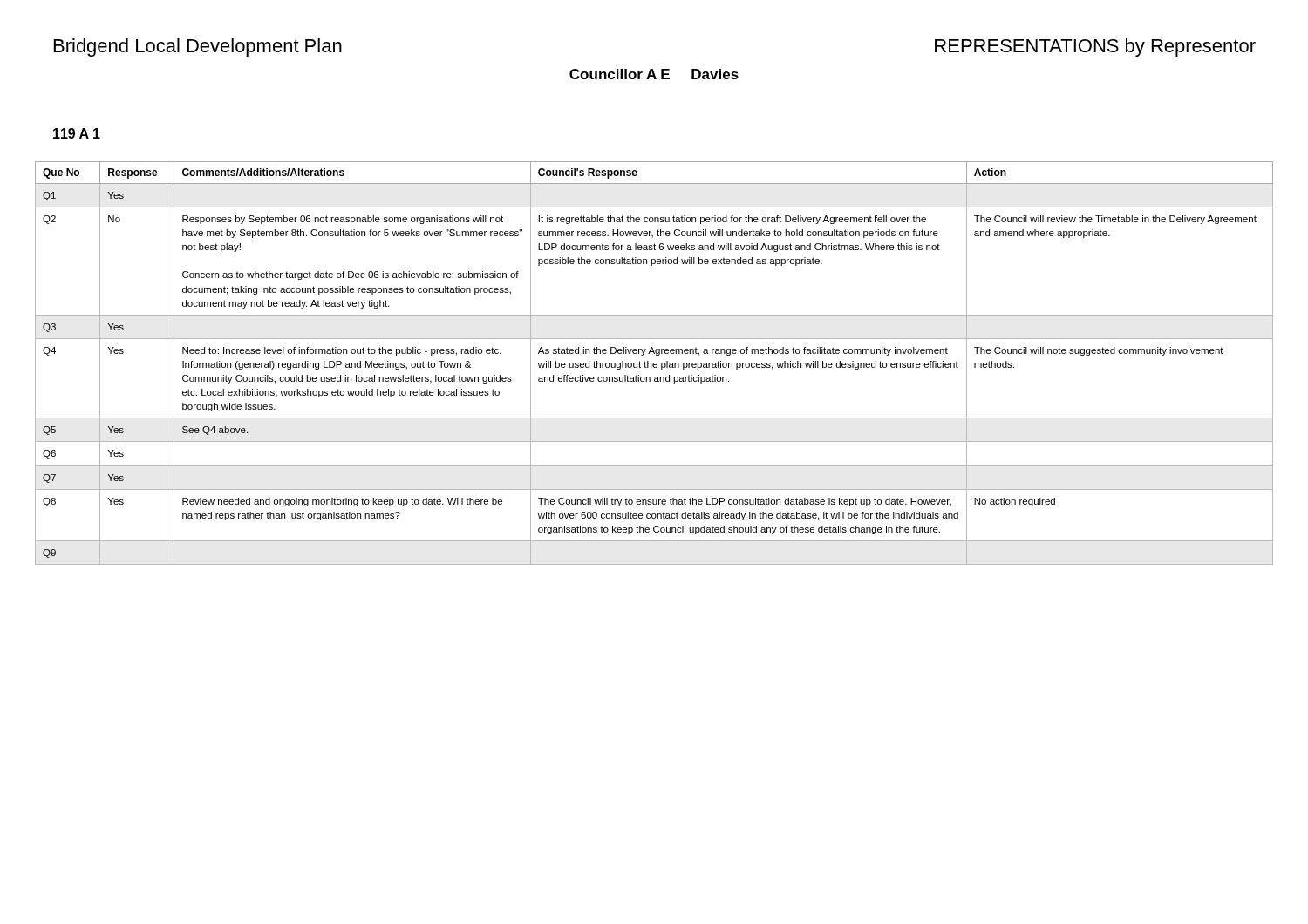Screen dimensions: 924x1308
Task: Locate the title with the text "REPRESENTATIONS by Representor"
Action: click(1095, 46)
